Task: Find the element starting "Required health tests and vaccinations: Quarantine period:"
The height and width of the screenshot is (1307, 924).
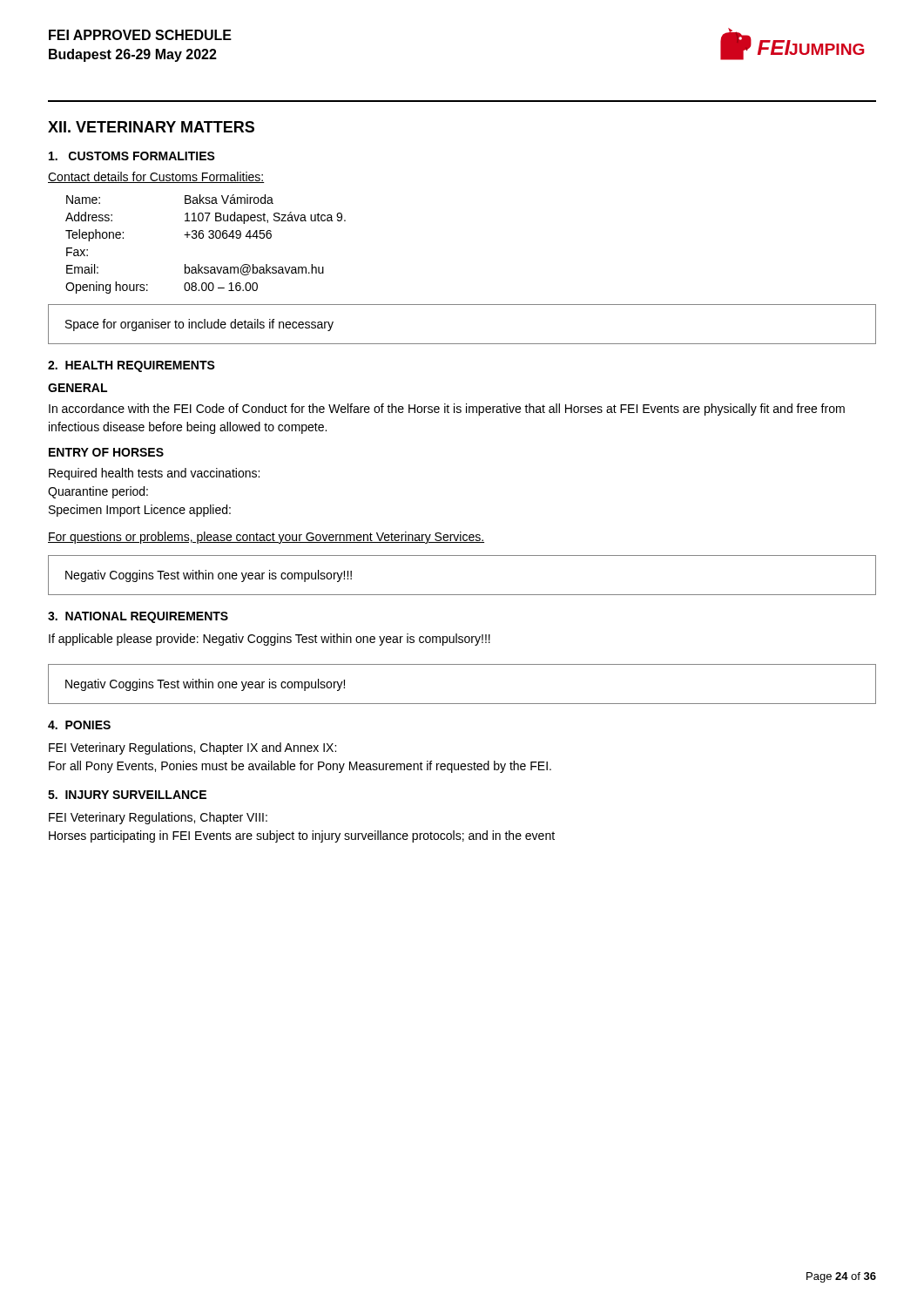Action: coord(154,491)
